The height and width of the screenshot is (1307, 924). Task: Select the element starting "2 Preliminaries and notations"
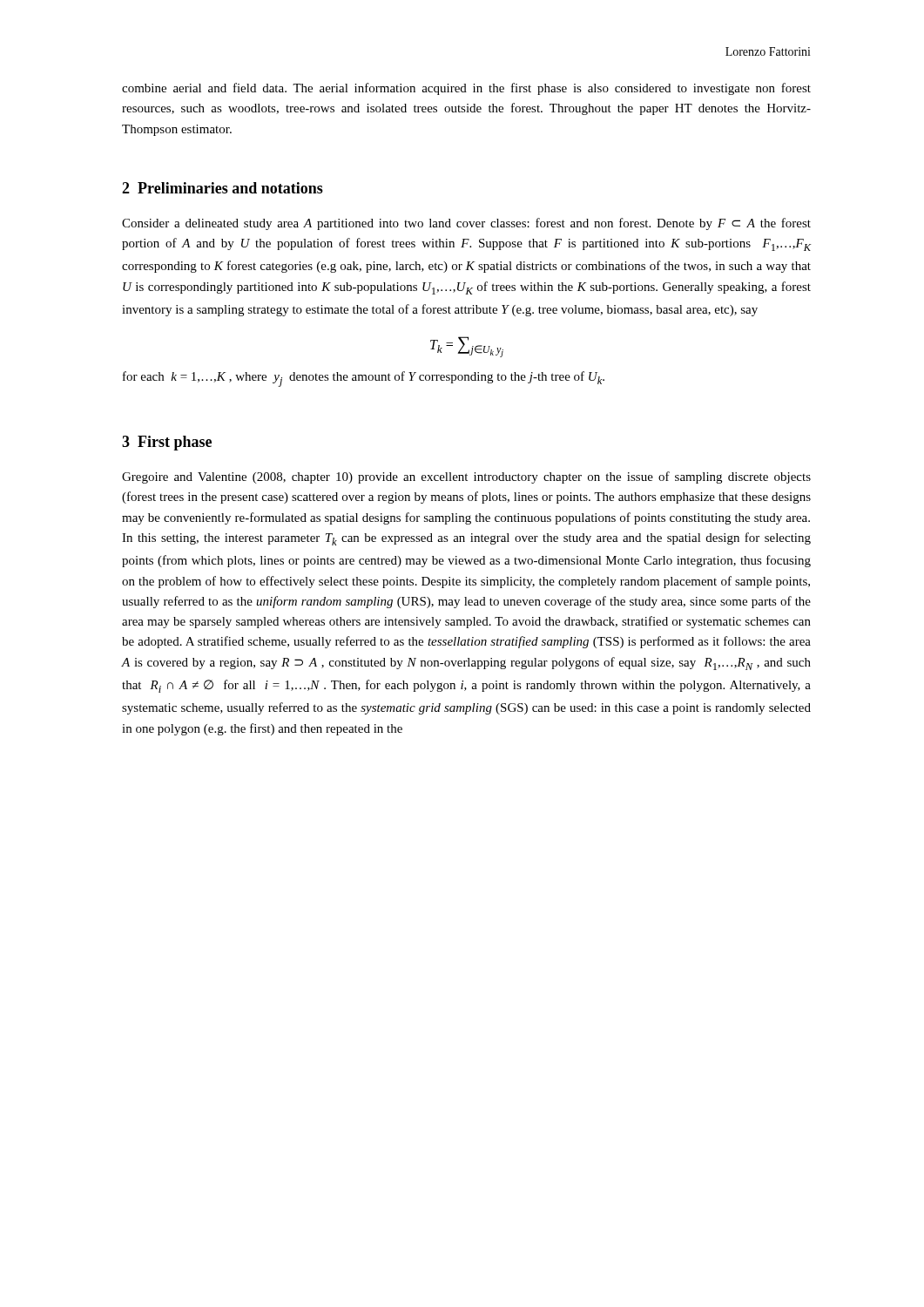click(222, 188)
